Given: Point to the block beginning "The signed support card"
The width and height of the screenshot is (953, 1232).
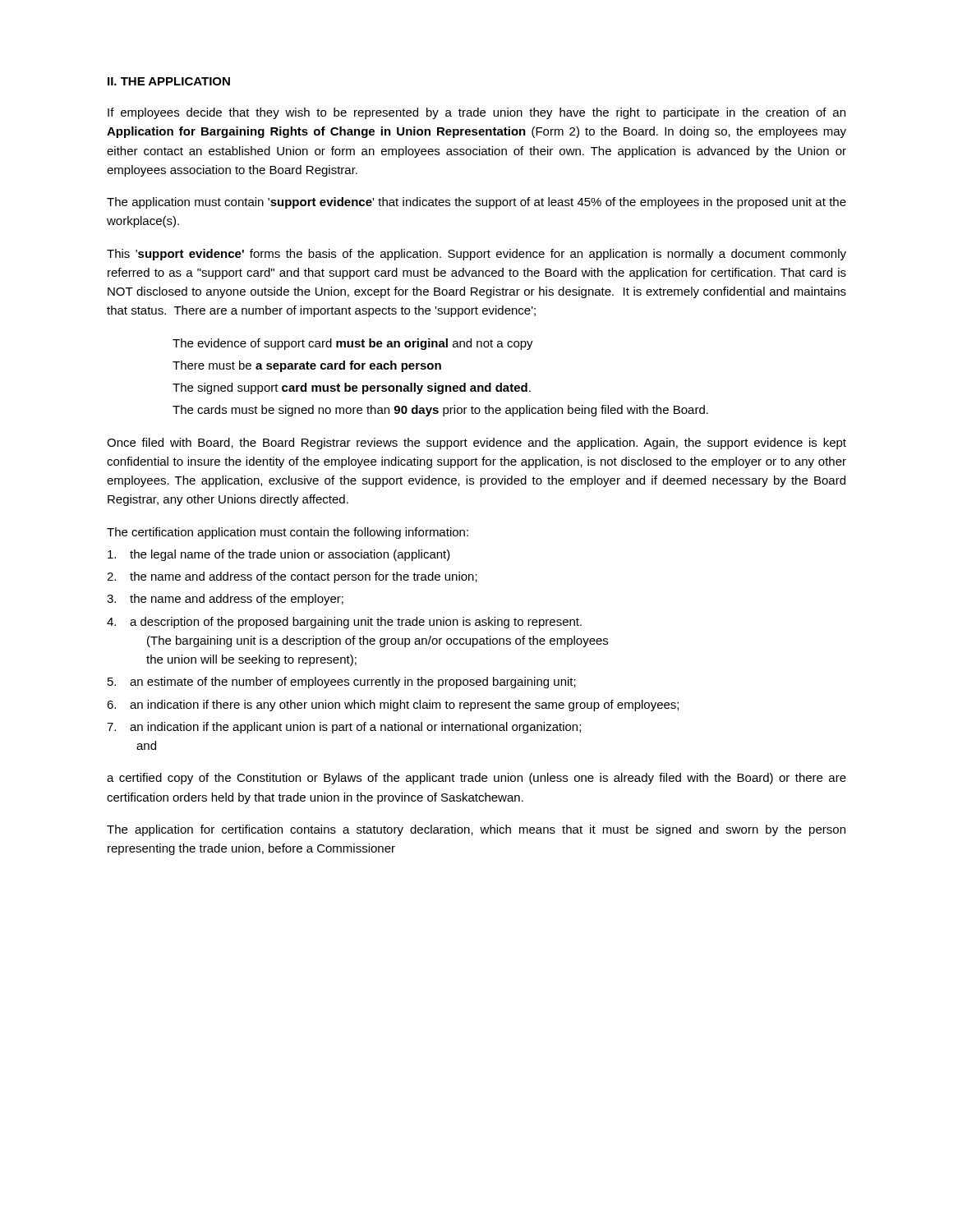Looking at the screenshot, I should (x=352, y=387).
